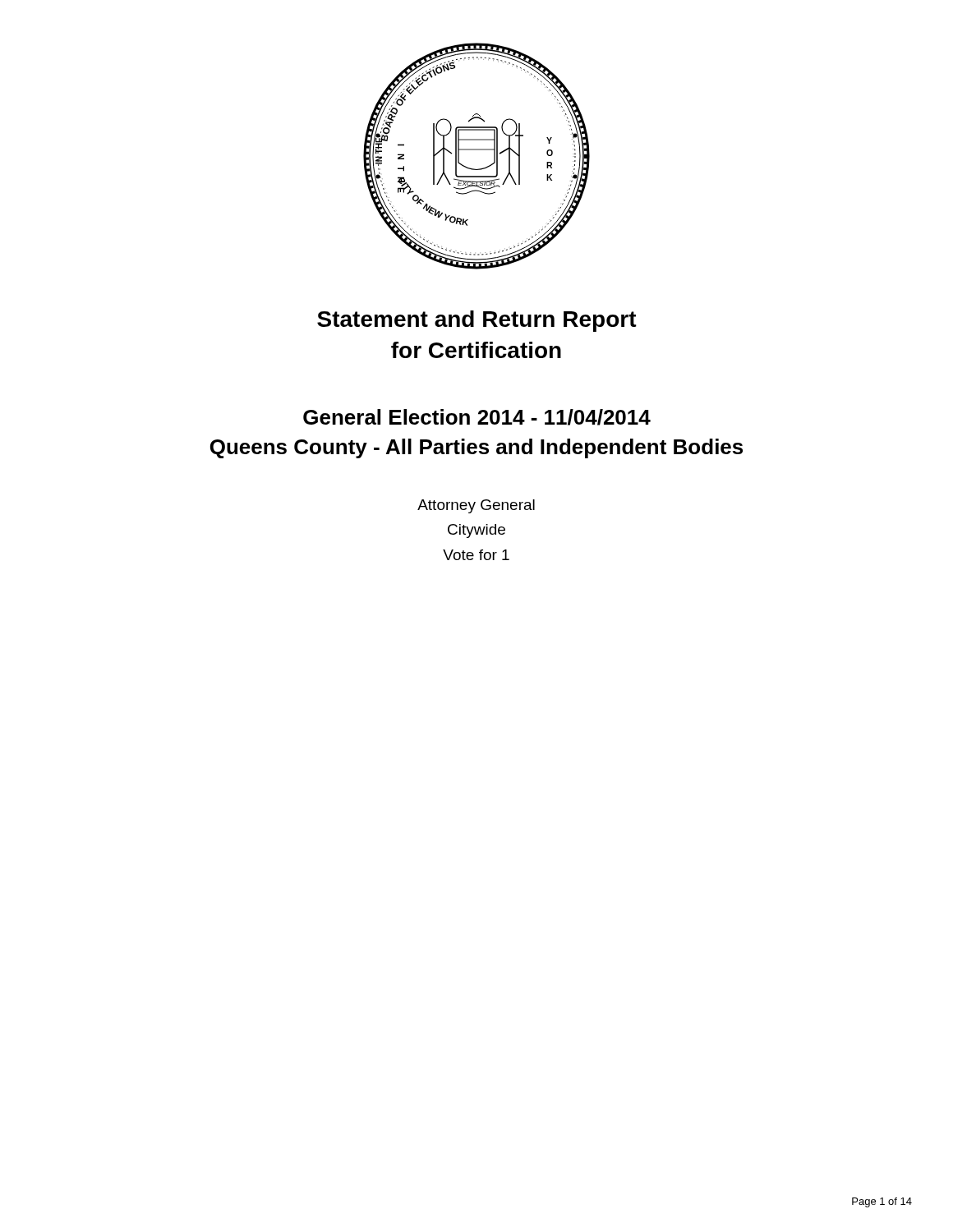Click on the block starting "General Election 2014 -"
Viewport: 953px width, 1232px height.
(x=476, y=432)
